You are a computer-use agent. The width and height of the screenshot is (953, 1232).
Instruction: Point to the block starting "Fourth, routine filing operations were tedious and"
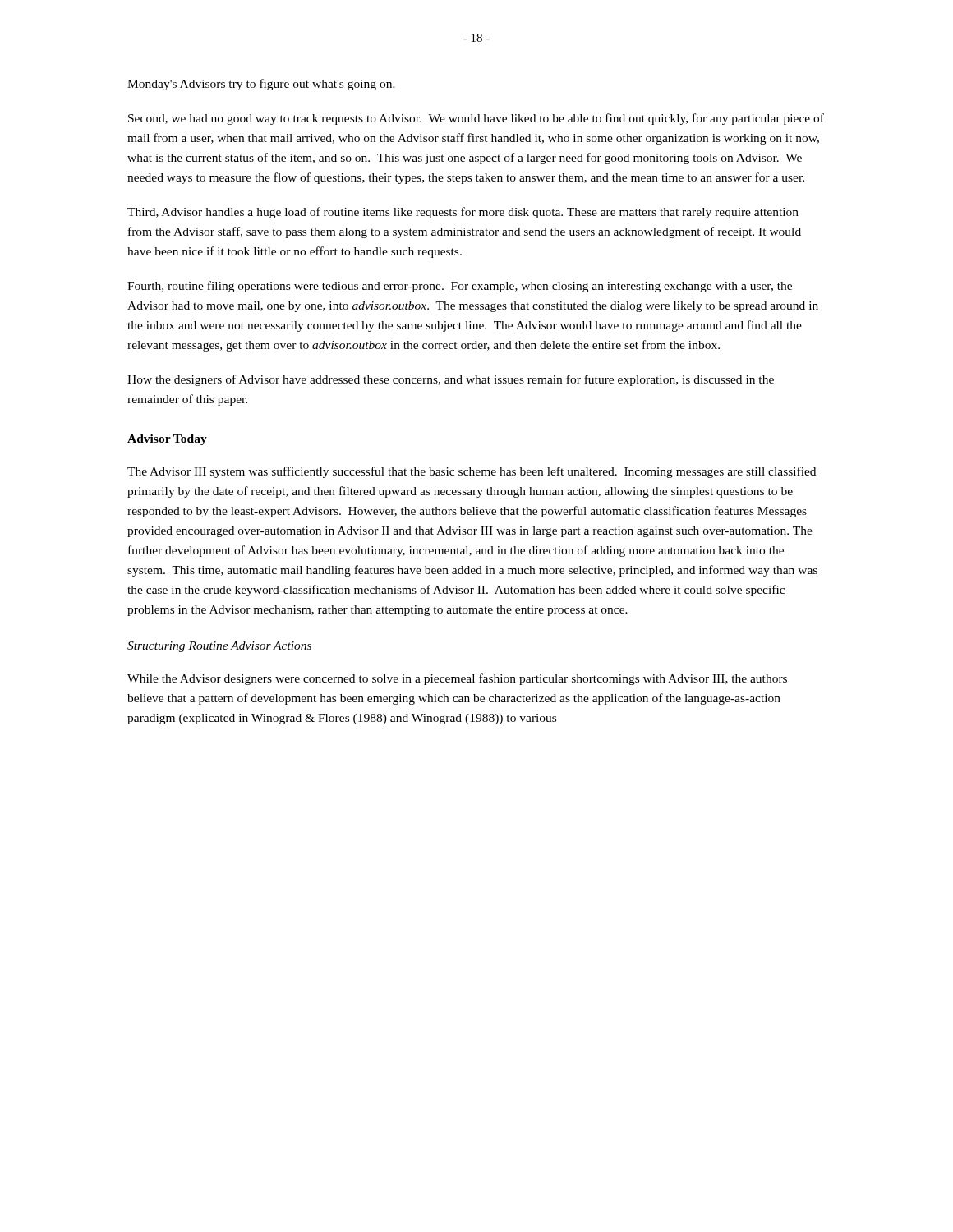(473, 315)
